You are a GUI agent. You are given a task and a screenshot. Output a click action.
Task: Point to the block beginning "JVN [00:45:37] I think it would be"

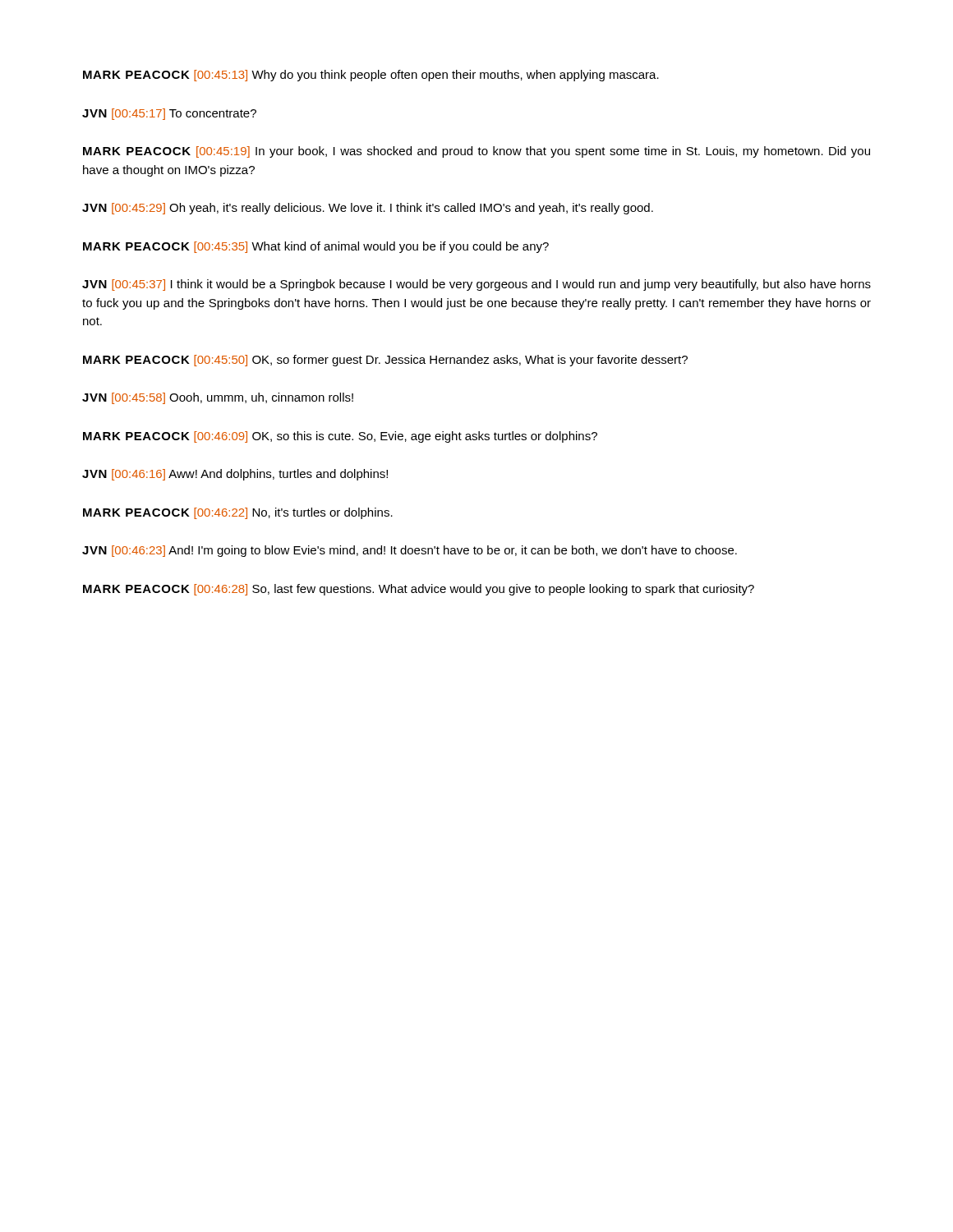pyautogui.click(x=476, y=302)
